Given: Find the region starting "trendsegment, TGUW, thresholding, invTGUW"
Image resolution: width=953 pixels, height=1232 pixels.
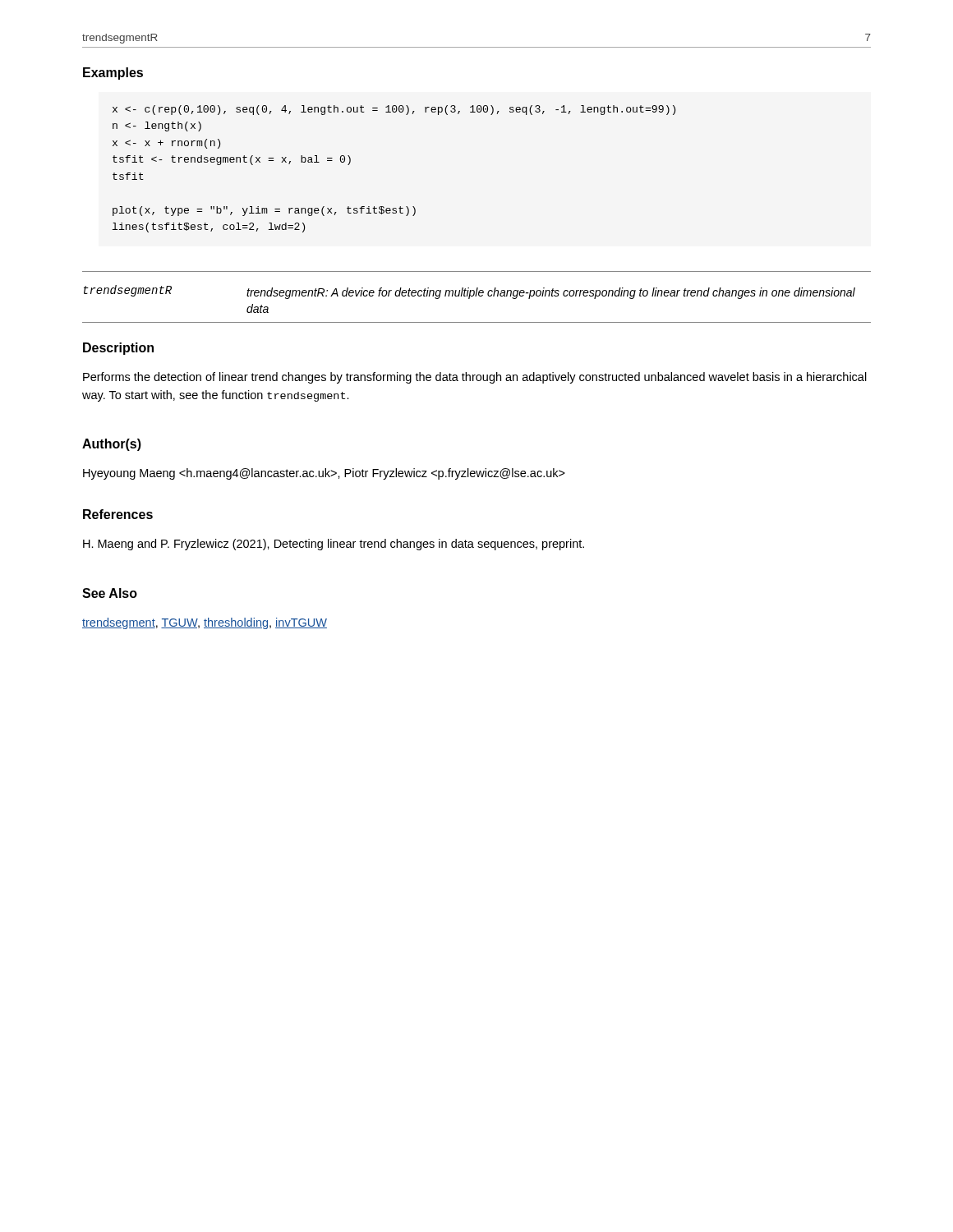Looking at the screenshot, I should [x=205, y=623].
